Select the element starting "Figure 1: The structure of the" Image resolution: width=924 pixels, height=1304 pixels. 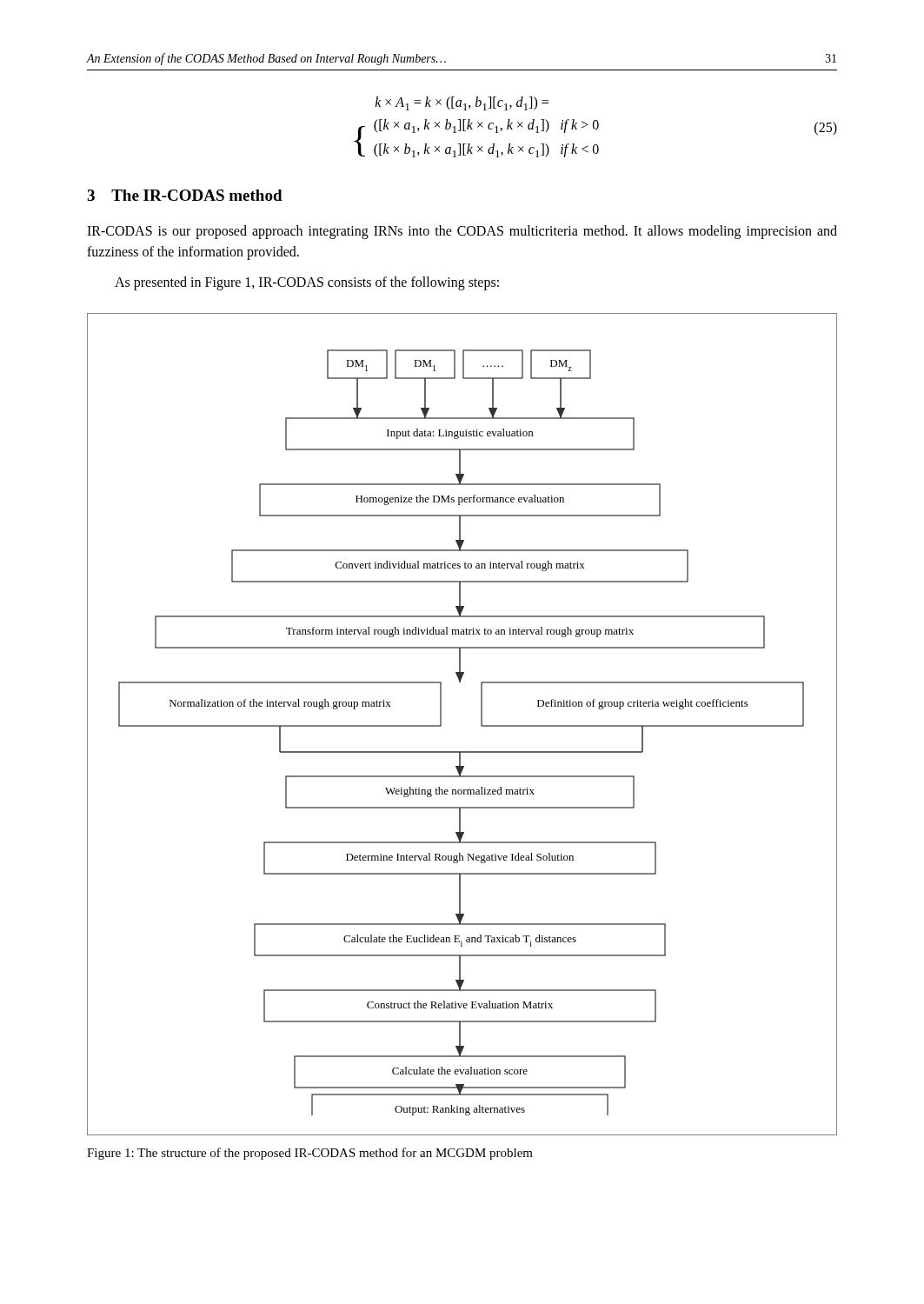click(x=310, y=1153)
